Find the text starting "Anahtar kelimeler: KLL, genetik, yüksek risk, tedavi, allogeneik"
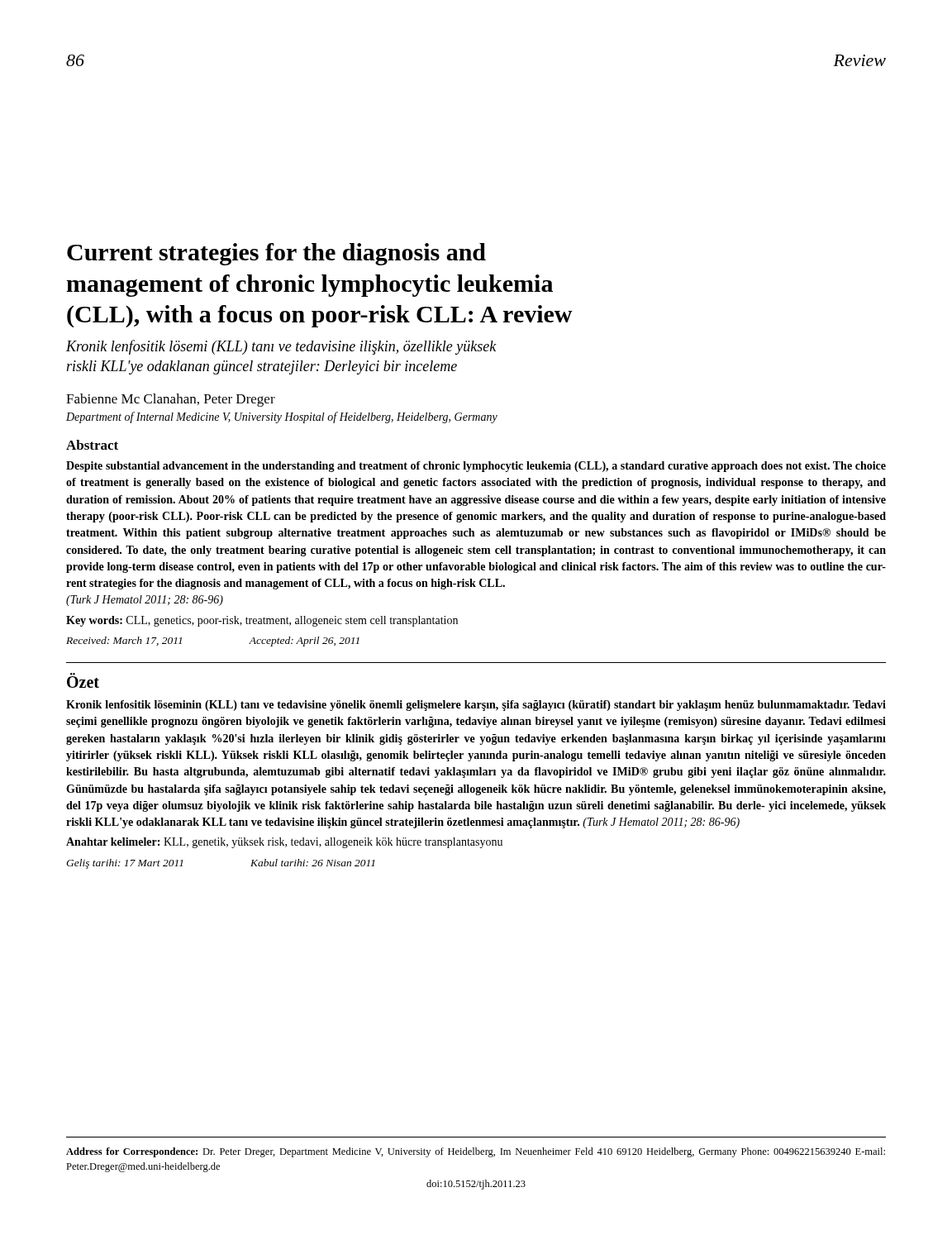Image resolution: width=952 pixels, height=1240 pixels. pos(284,842)
